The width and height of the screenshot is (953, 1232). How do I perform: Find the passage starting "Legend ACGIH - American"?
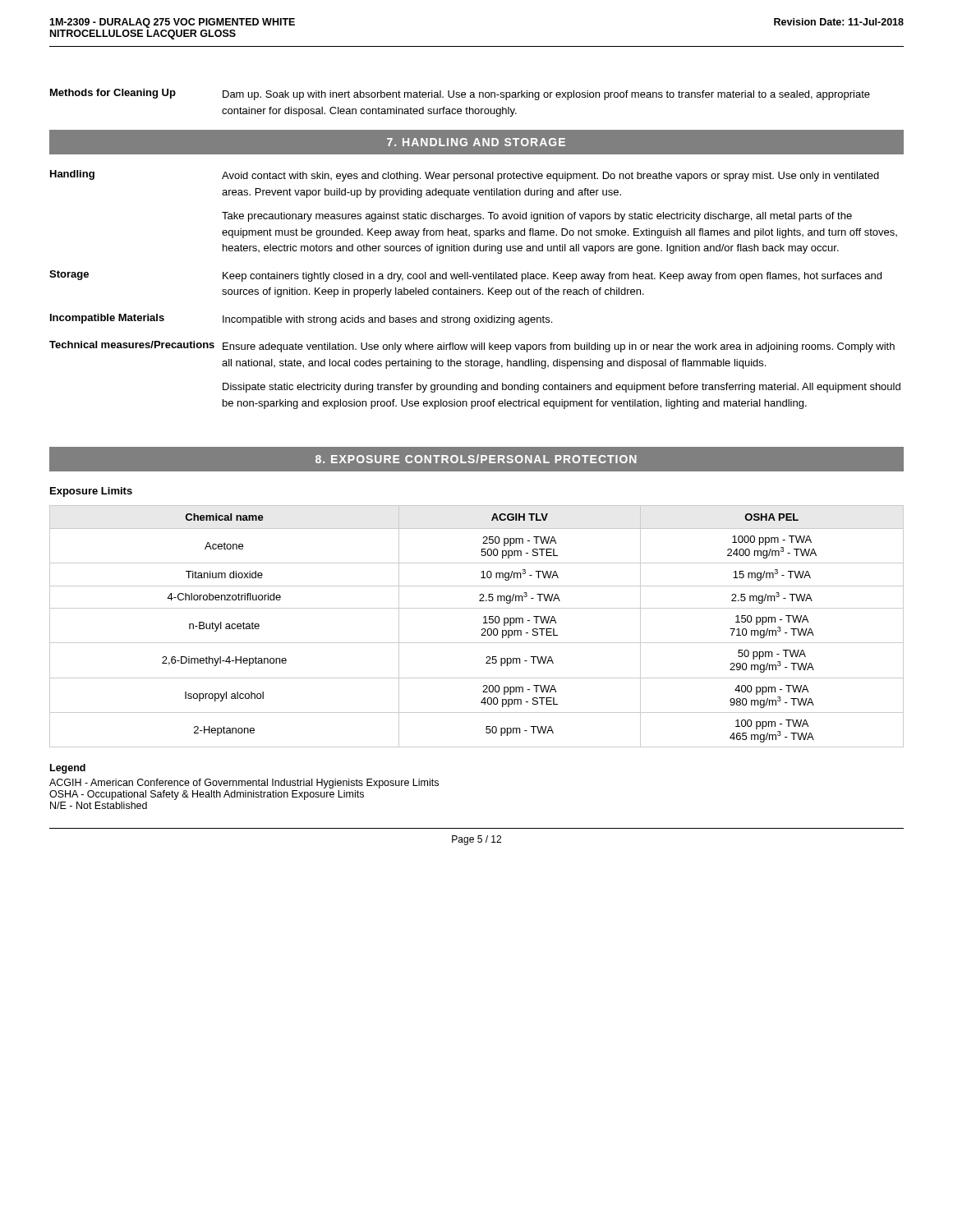[68, 769]
